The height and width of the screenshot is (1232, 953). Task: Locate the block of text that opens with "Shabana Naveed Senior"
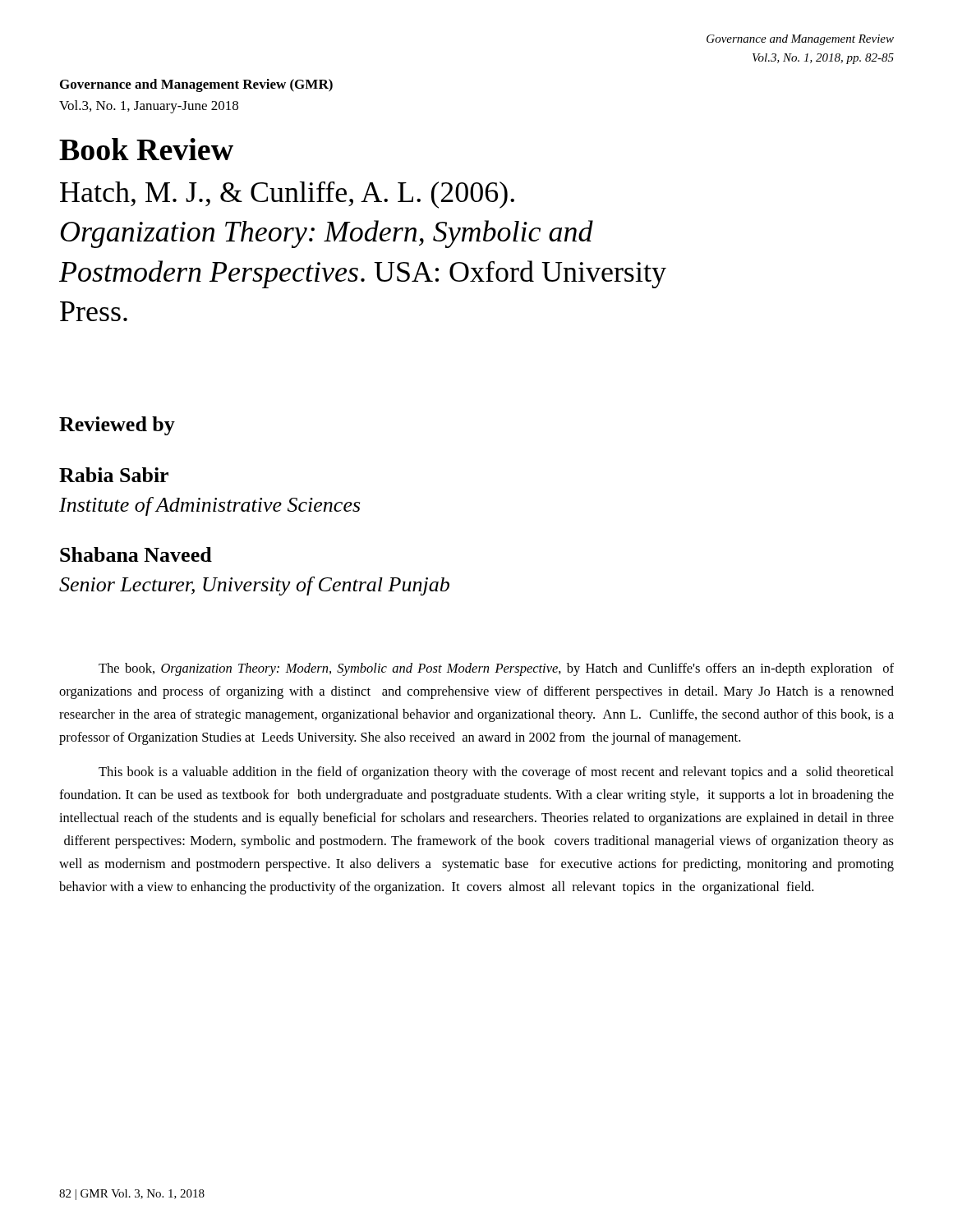coord(255,570)
